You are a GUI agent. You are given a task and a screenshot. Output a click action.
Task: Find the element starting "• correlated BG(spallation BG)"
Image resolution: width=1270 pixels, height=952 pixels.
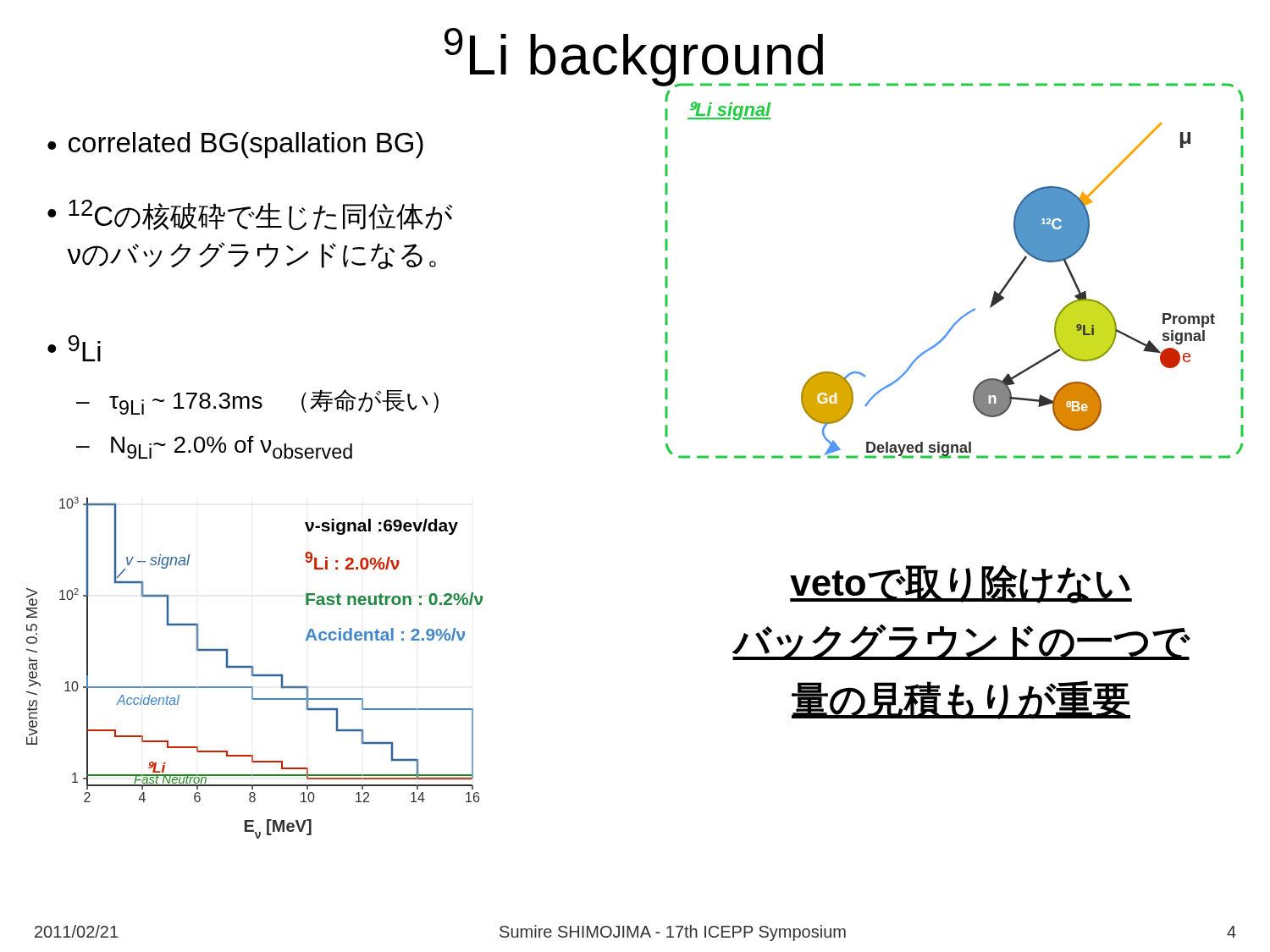pos(236,145)
